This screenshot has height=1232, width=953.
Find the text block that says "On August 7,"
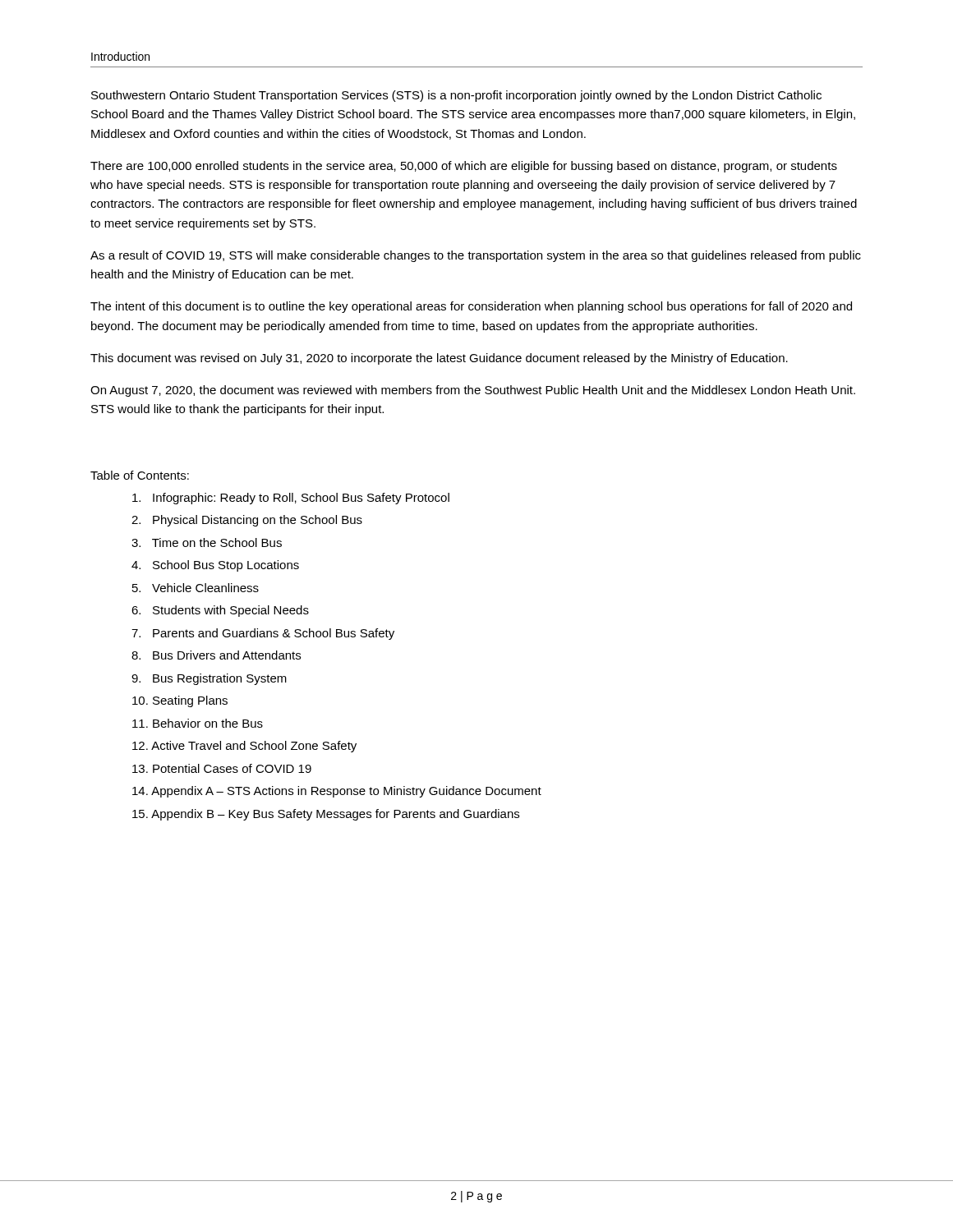click(473, 399)
